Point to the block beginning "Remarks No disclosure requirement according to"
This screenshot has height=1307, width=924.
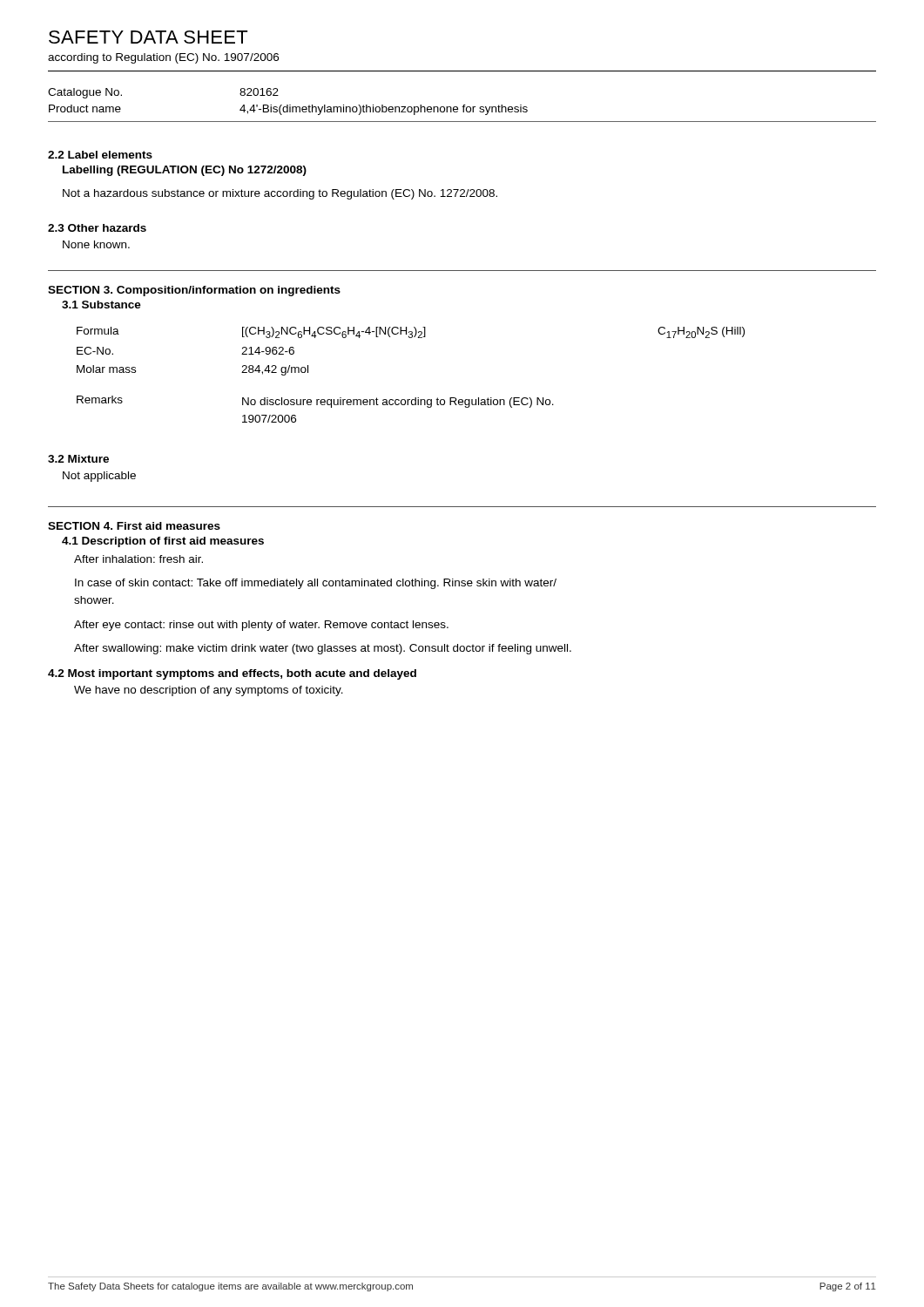(462, 410)
